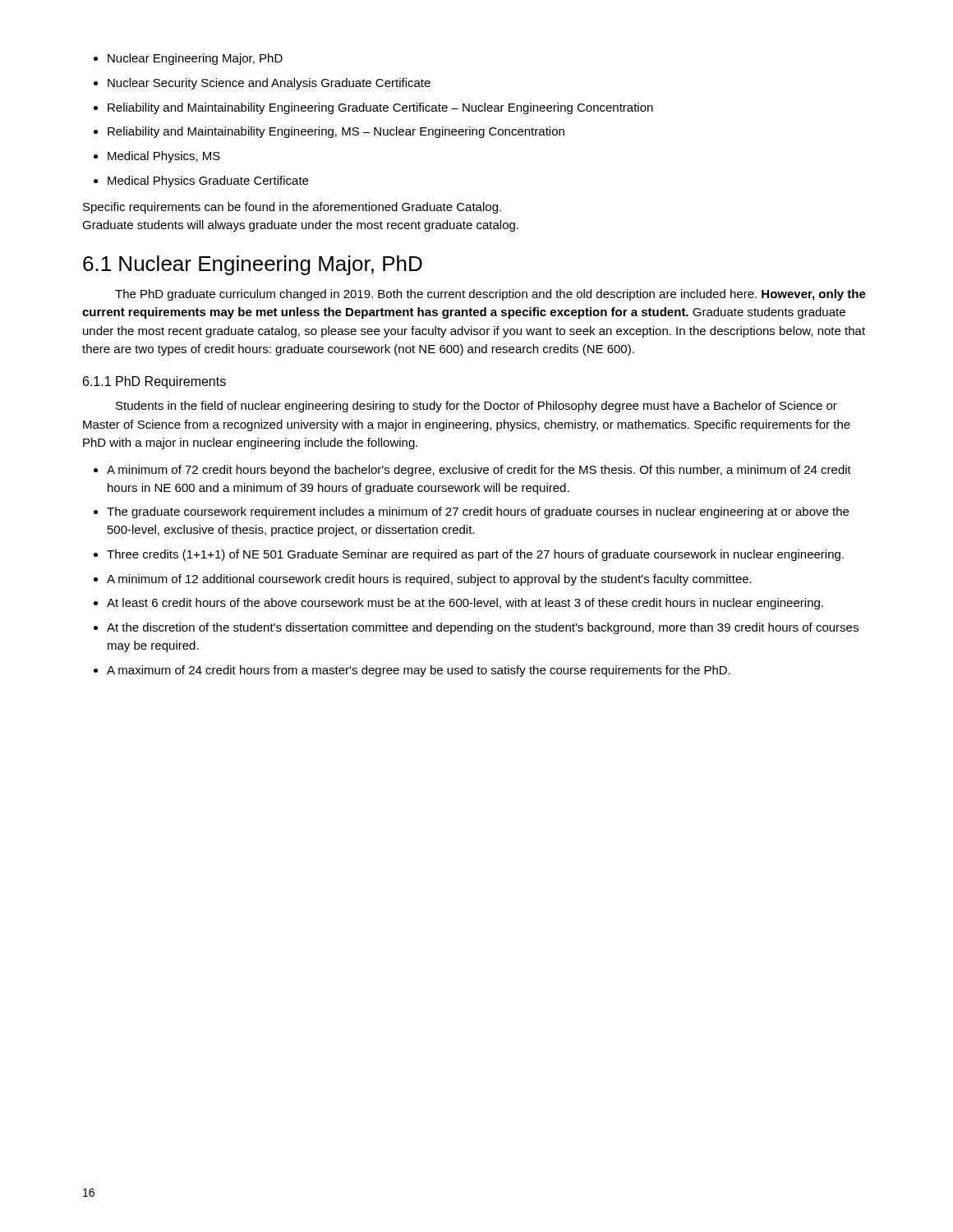Find the region starting "Reliability and Maintainability Engineering Graduate Certificate"
The height and width of the screenshot is (1232, 953).
(476, 107)
